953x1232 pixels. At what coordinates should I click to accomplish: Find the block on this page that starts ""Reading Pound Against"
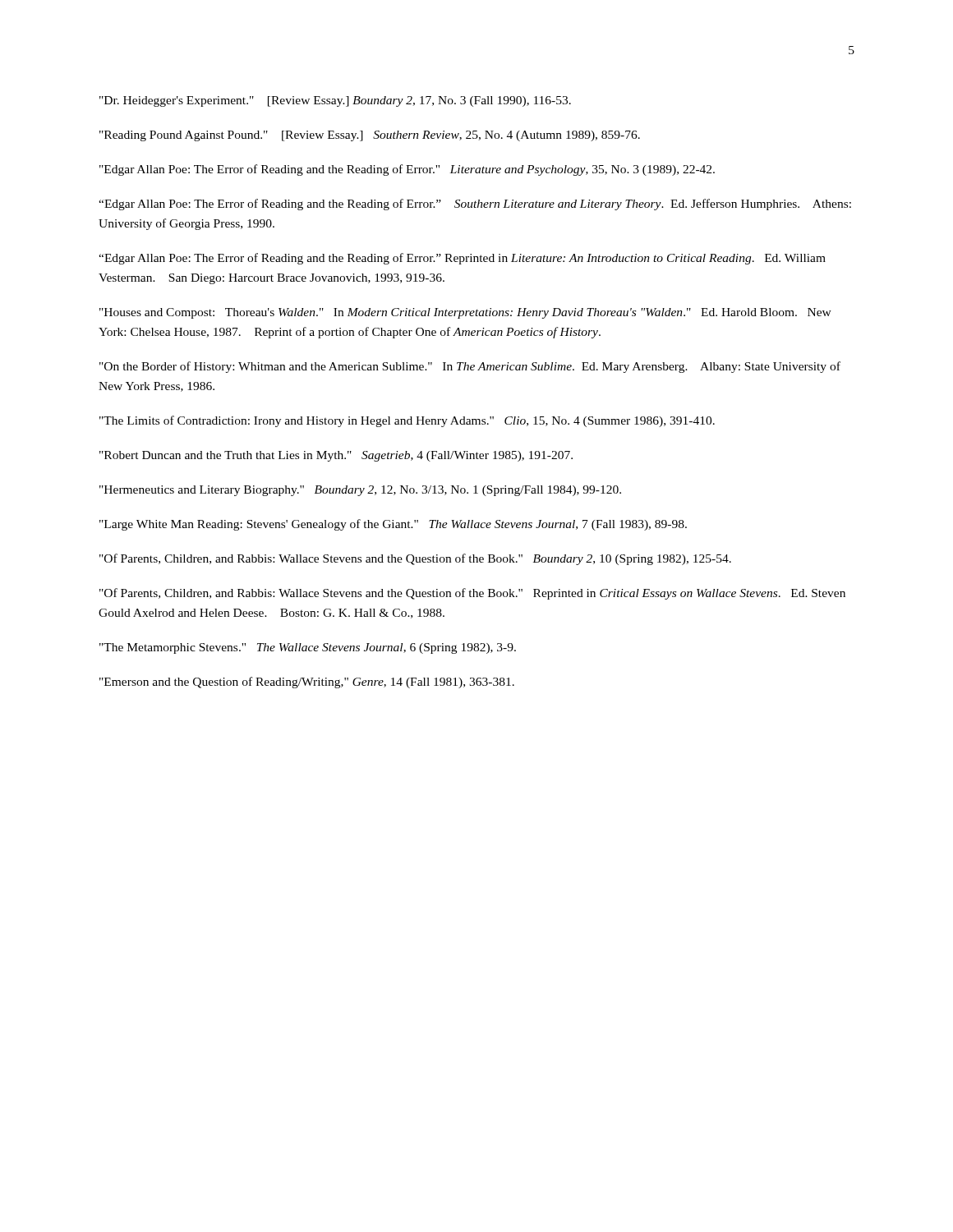click(370, 134)
